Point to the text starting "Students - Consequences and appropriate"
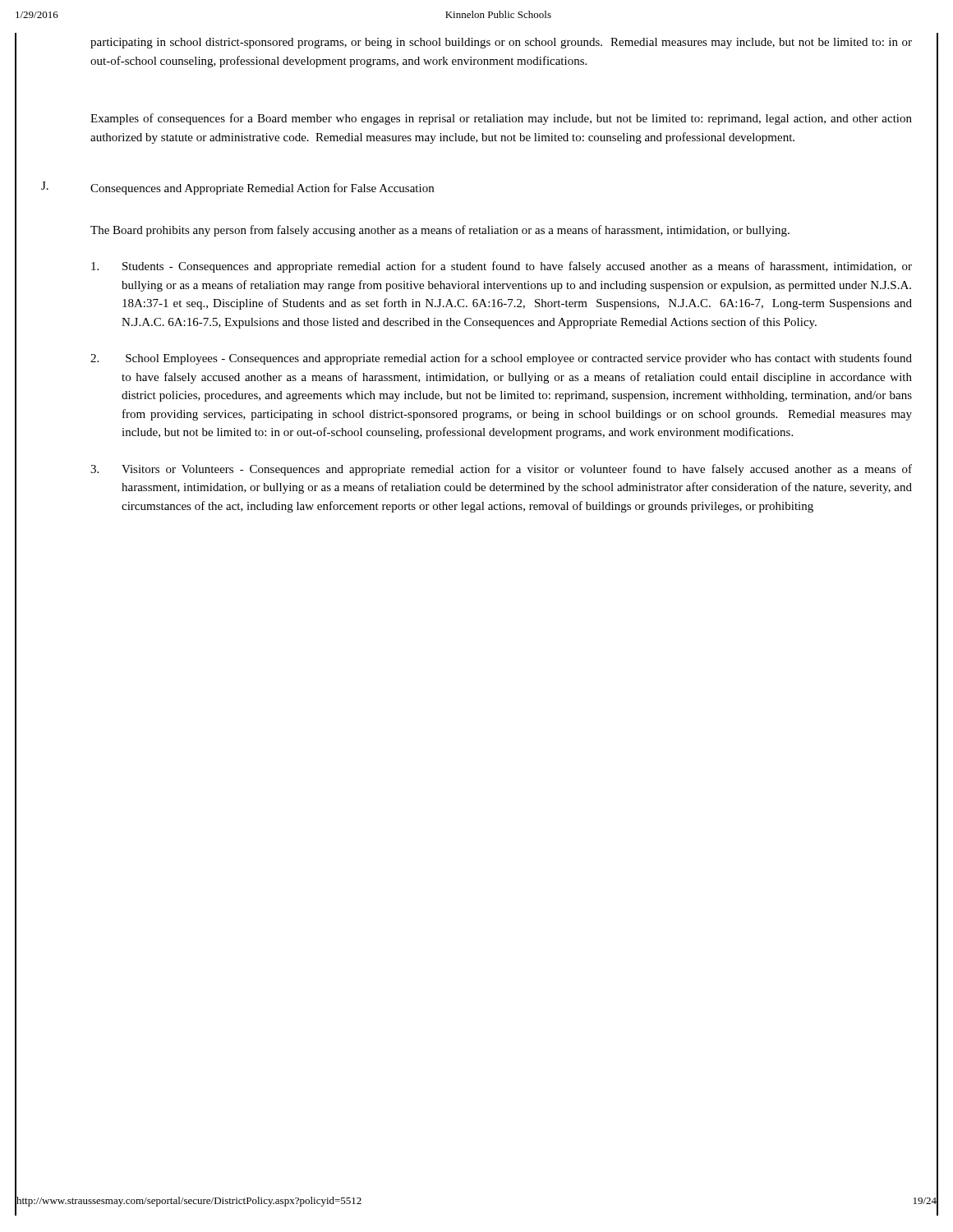The image size is (953, 1232). click(501, 294)
